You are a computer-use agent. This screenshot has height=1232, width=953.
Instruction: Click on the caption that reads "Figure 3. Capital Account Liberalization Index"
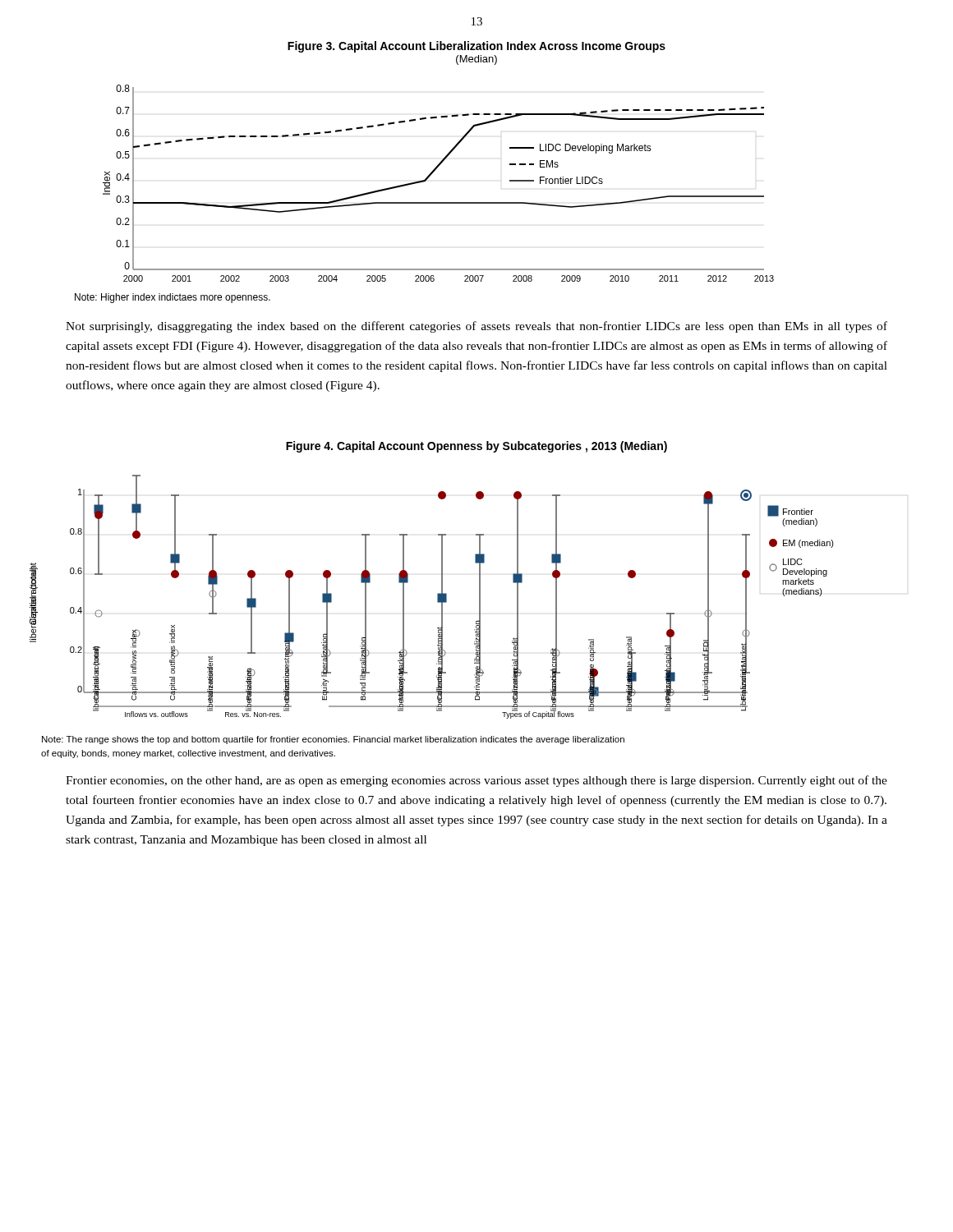click(x=476, y=52)
